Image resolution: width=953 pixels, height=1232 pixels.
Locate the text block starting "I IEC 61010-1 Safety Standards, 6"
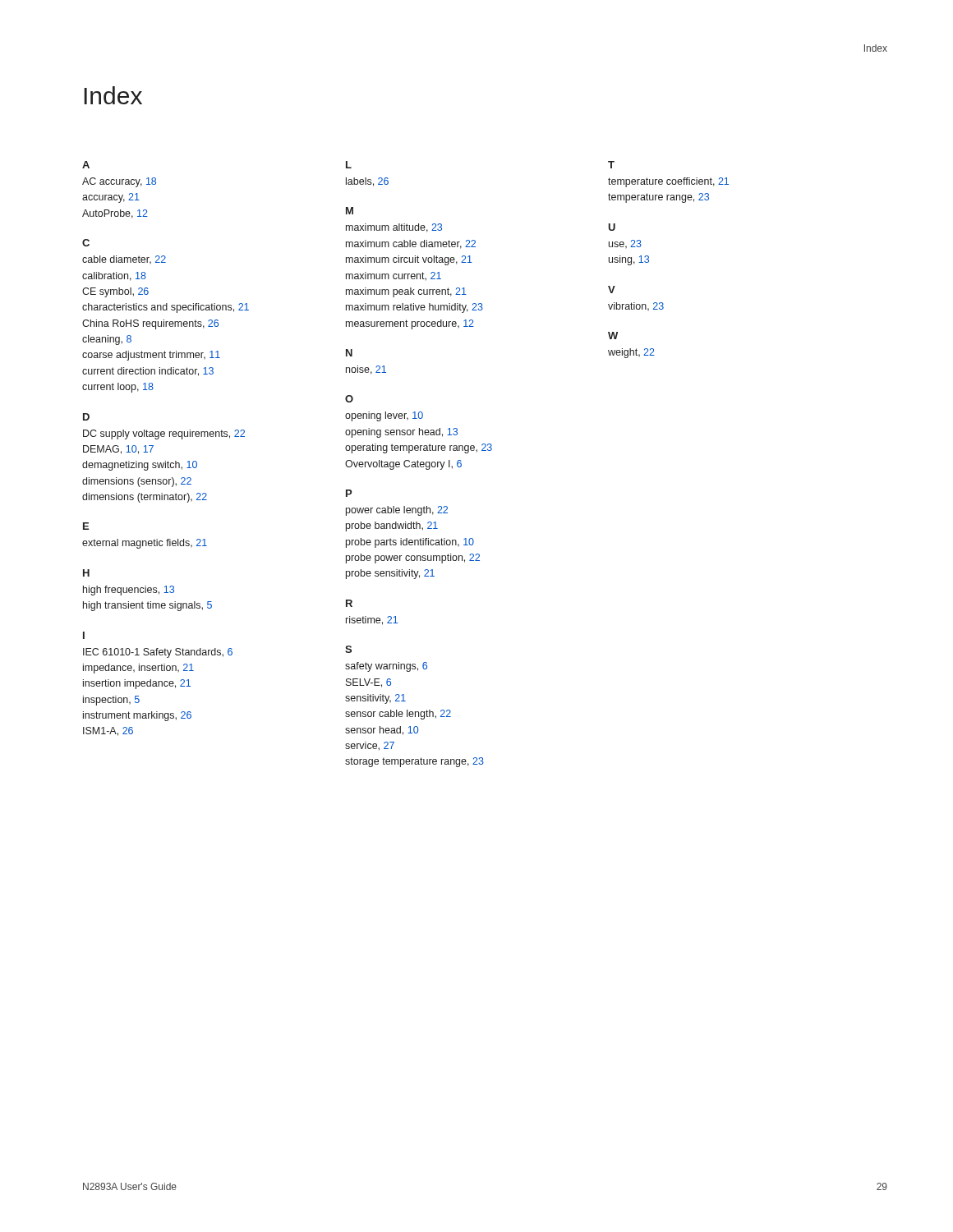point(84,635)
